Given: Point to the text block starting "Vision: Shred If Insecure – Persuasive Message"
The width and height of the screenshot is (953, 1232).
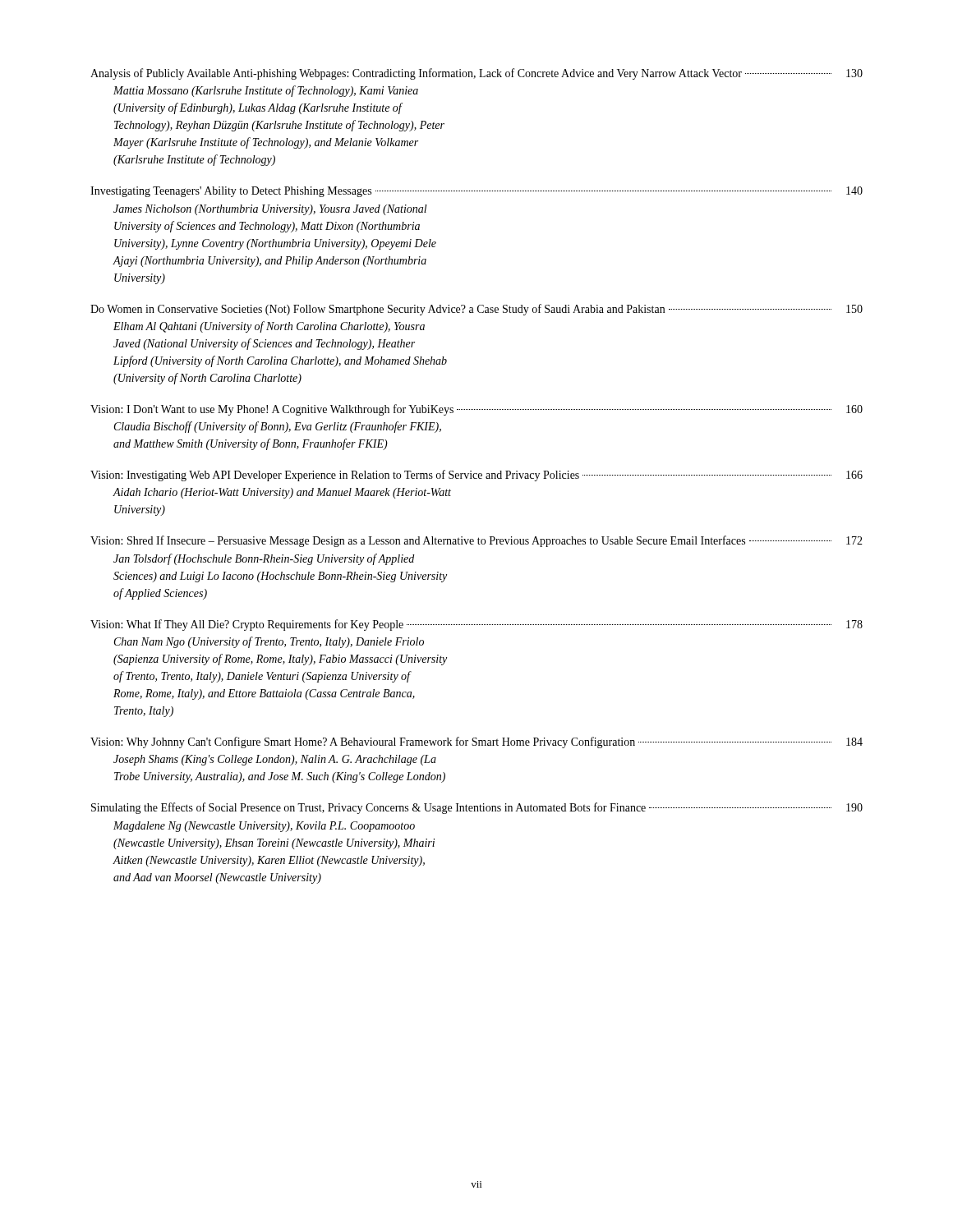Looking at the screenshot, I should (476, 541).
